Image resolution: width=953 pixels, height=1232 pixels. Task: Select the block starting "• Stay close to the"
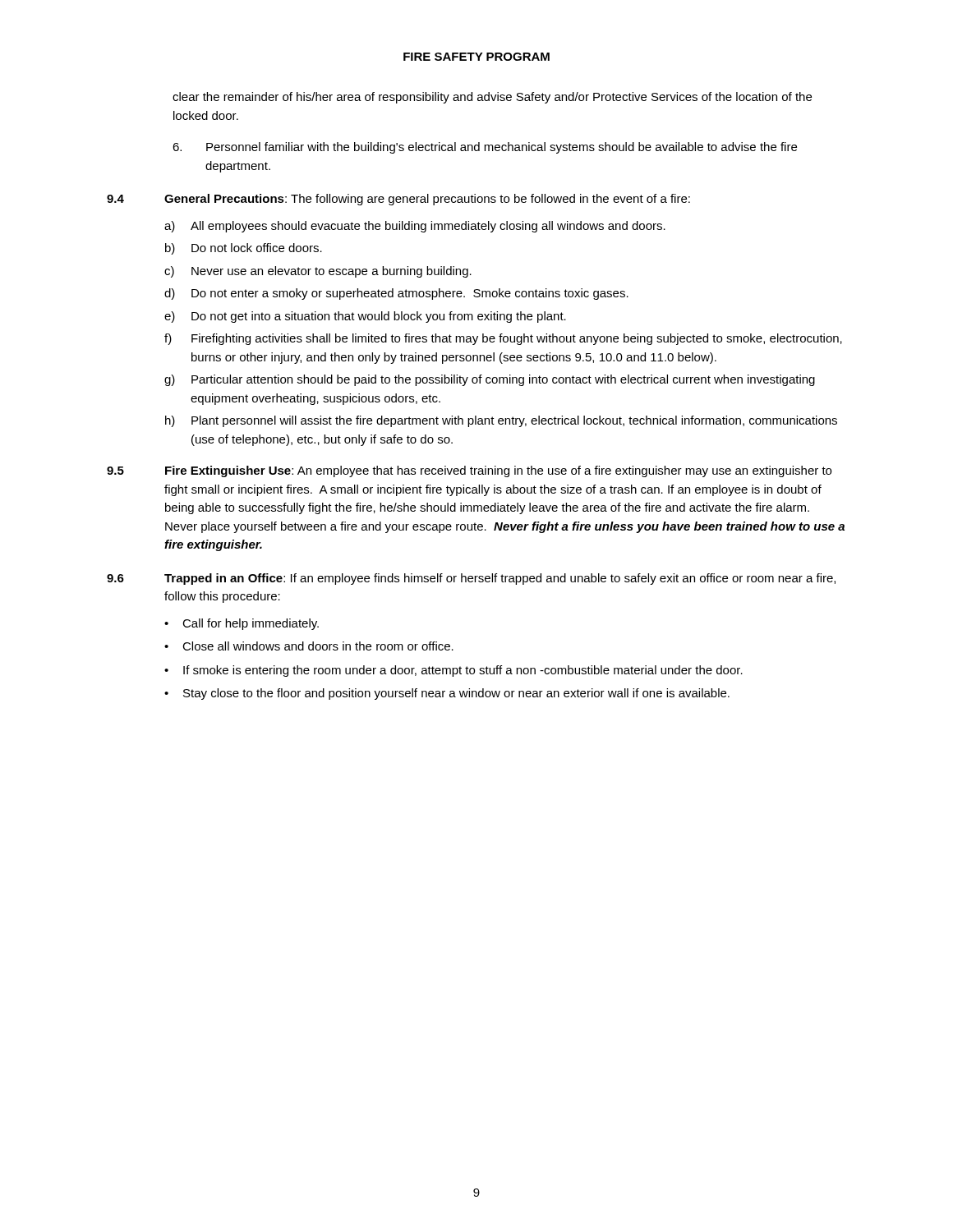pos(505,693)
